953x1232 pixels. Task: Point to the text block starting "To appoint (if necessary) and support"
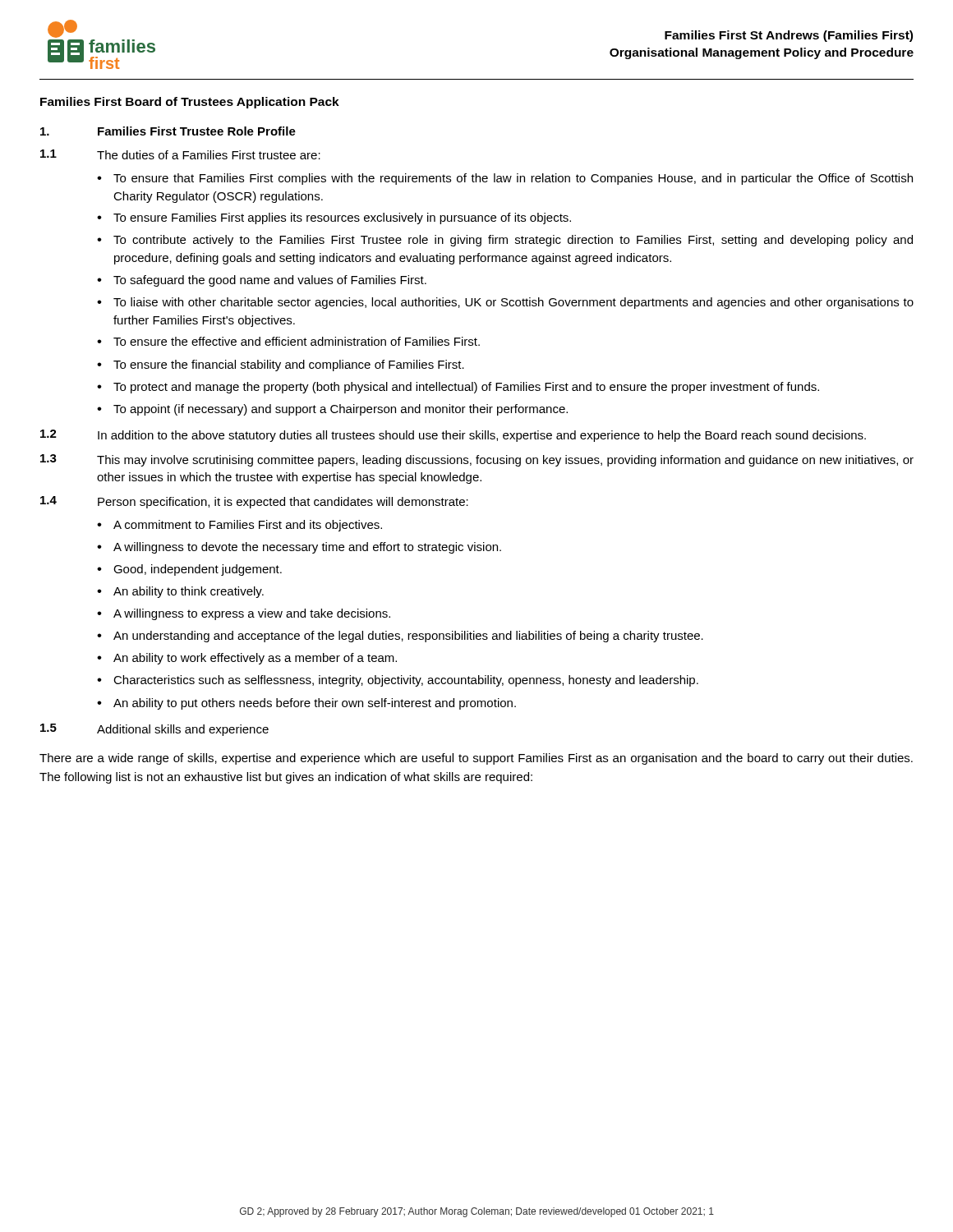[x=341, y=408]
